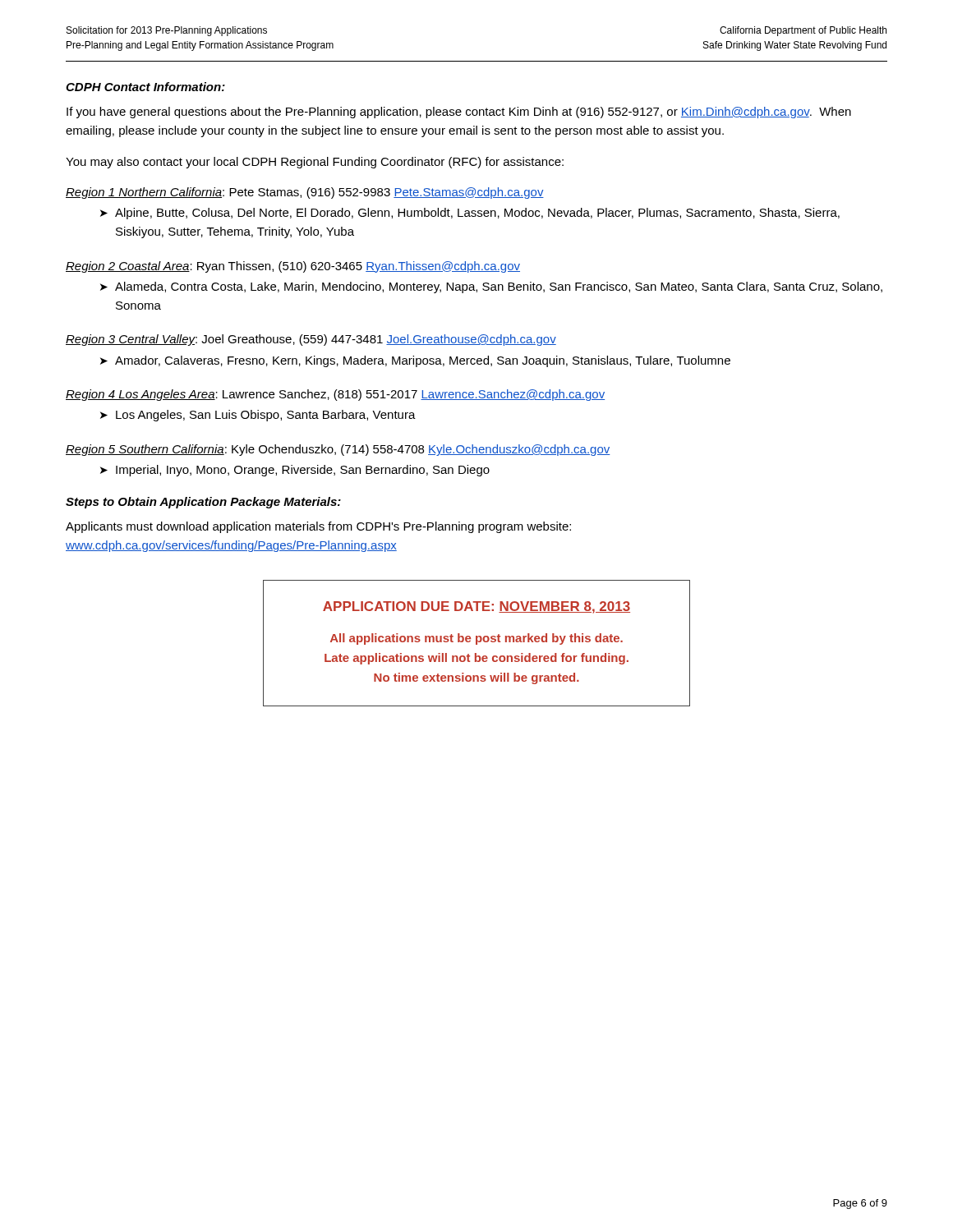Locate the block starting "APPLICATION DUE DATE: NOVEMBER"
953x1232 pixels.
pyautogui.click(x=476, y=643)
